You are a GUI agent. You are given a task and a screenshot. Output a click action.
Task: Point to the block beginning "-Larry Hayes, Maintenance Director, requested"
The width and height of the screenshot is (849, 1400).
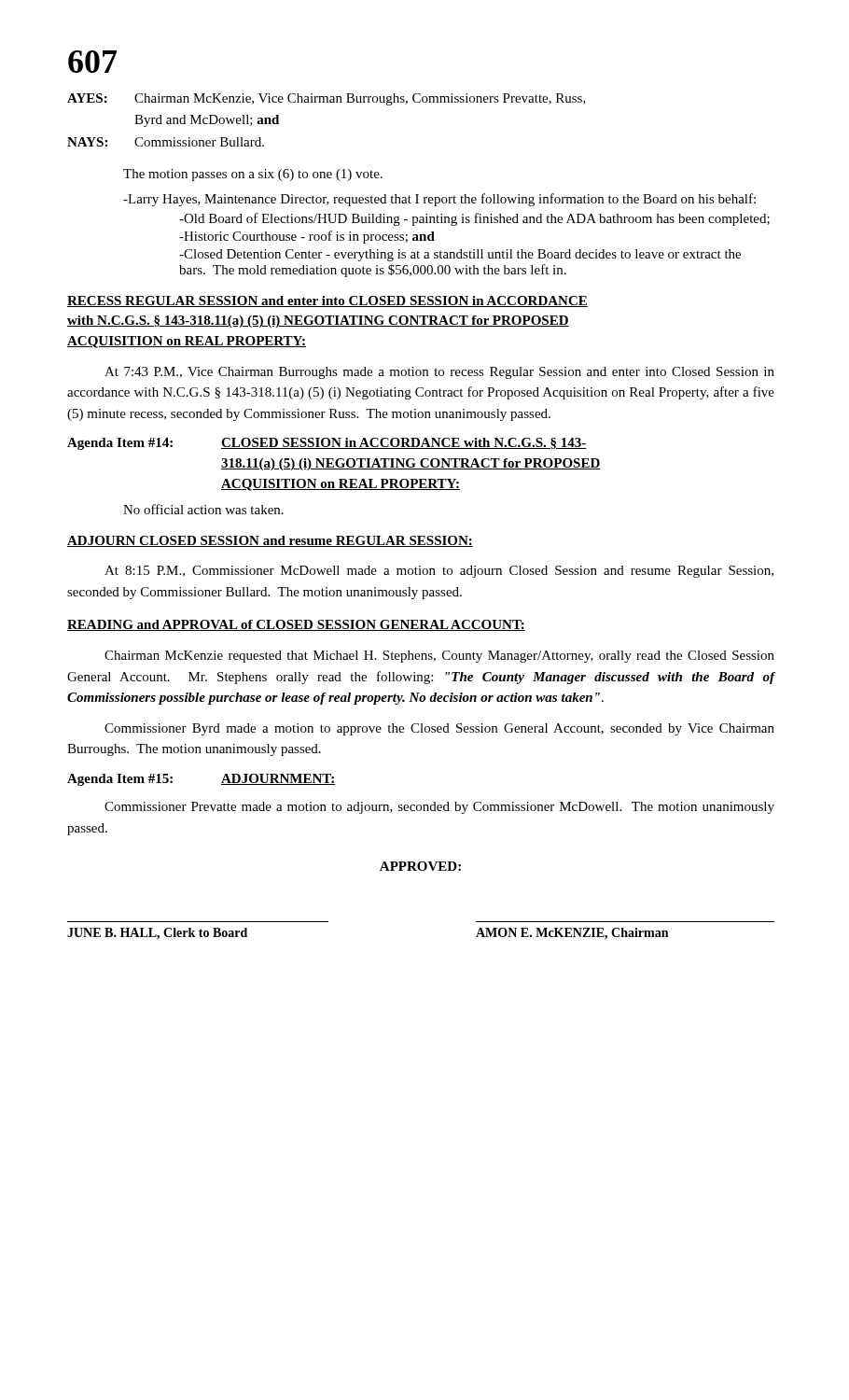[440, 198]
